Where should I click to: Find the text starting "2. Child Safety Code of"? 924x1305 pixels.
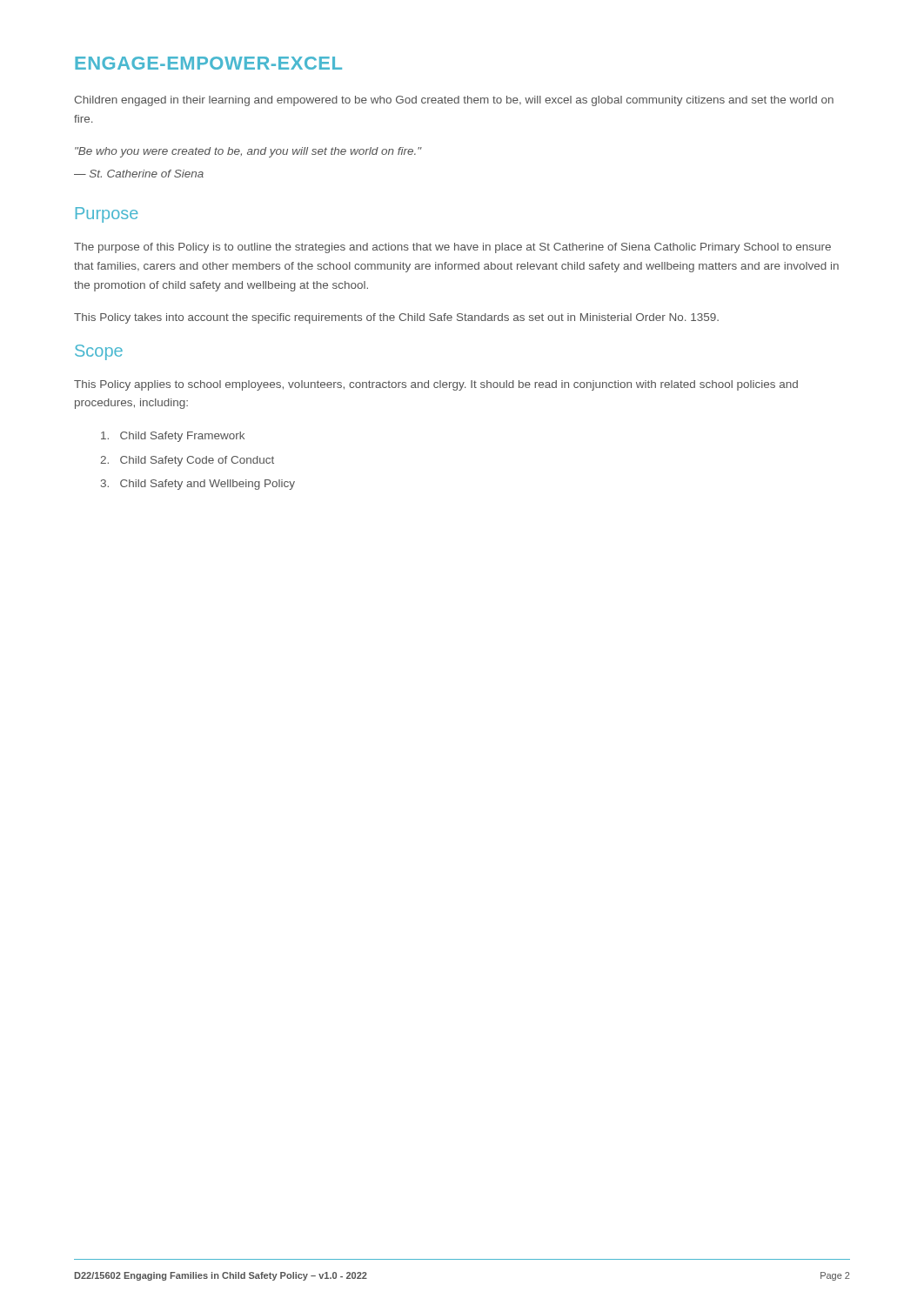click(187, 459)
